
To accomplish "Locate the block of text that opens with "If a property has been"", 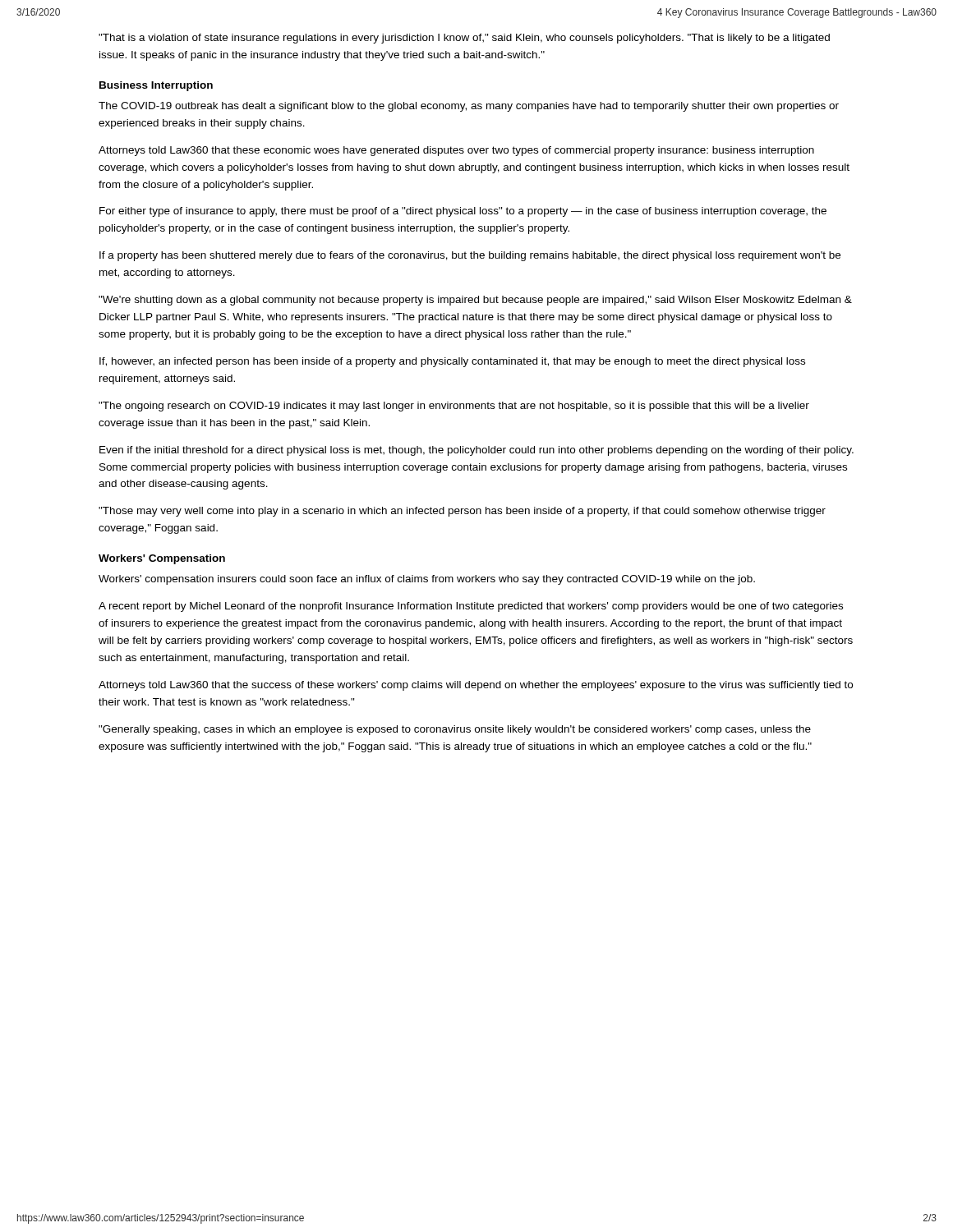I will click(x=470, y=264).
